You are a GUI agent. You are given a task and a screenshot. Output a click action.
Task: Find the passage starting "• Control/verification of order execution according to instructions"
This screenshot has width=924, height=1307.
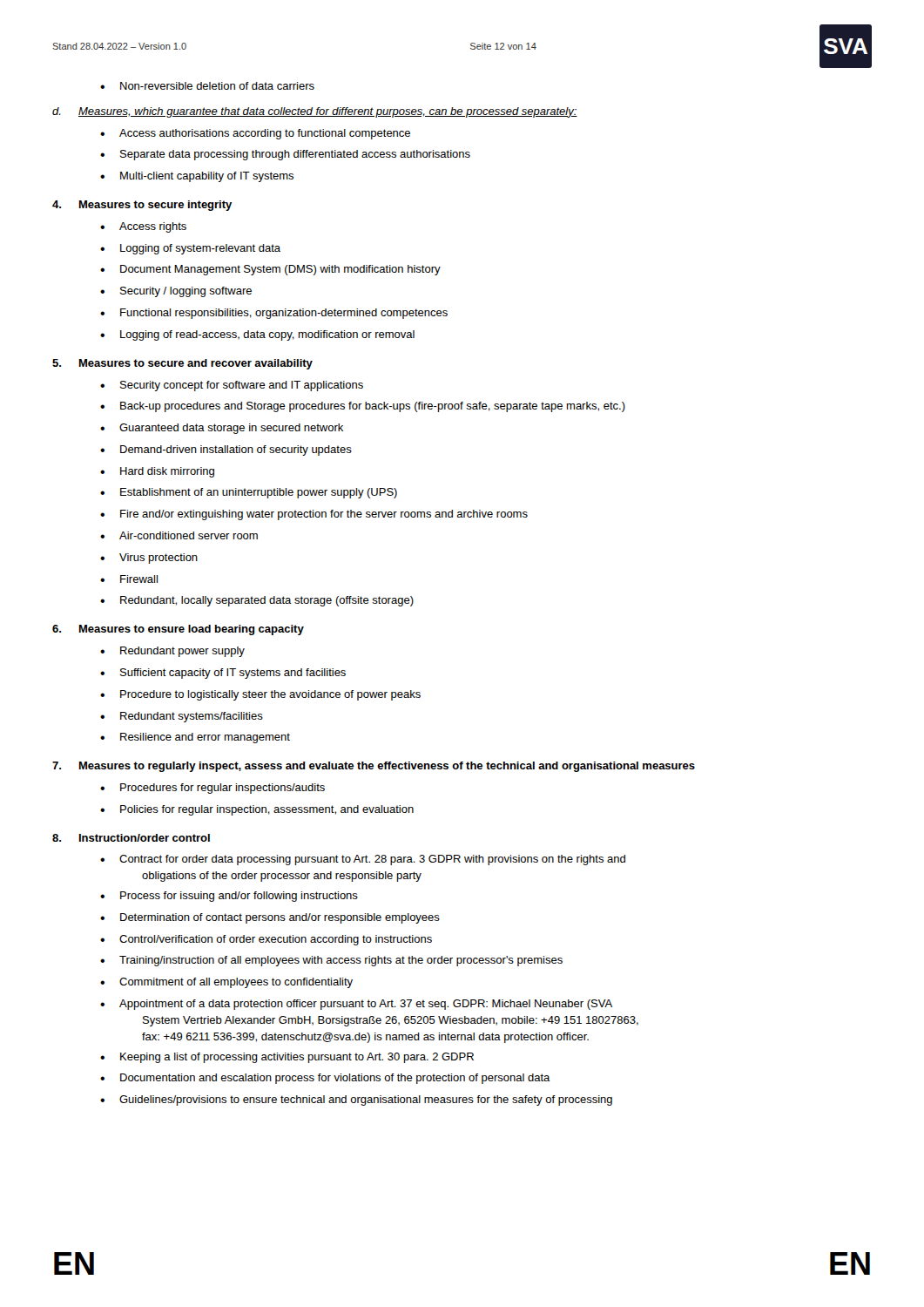coord(266,940)
